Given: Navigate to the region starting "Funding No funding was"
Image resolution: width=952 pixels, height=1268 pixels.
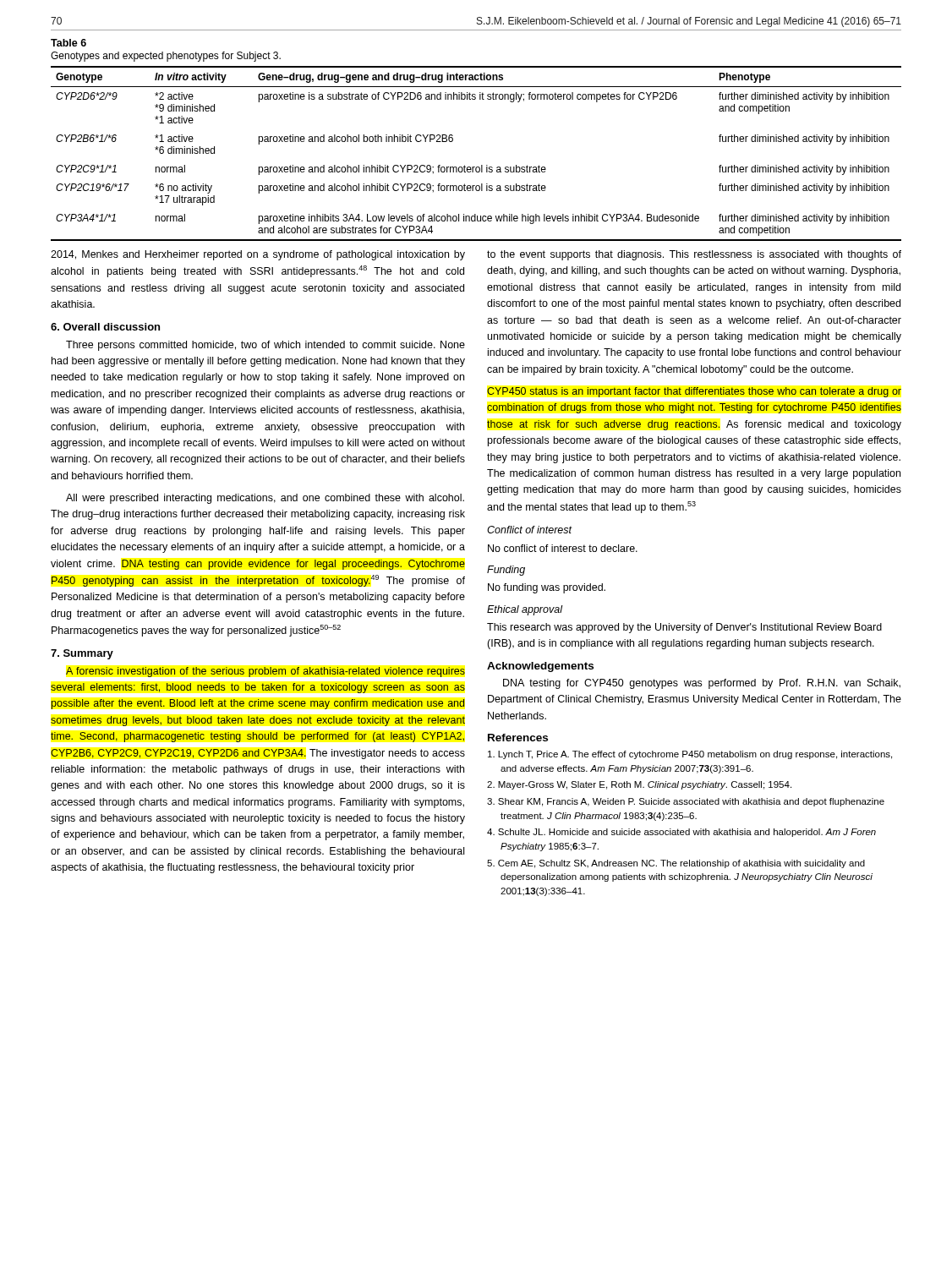Looking at the screenshot, I should coord(506,571).
